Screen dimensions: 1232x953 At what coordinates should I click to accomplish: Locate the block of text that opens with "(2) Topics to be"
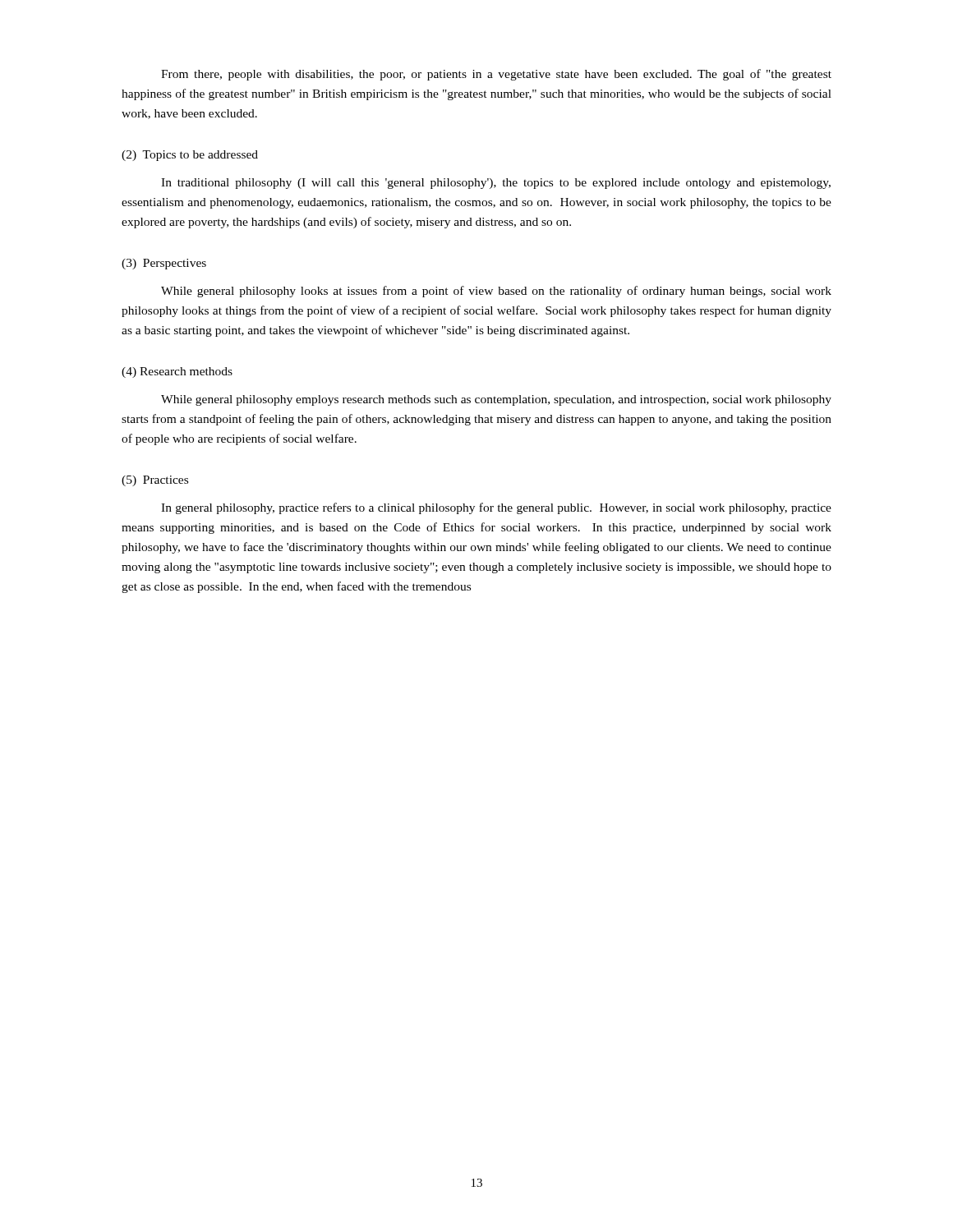coord(190,154)
